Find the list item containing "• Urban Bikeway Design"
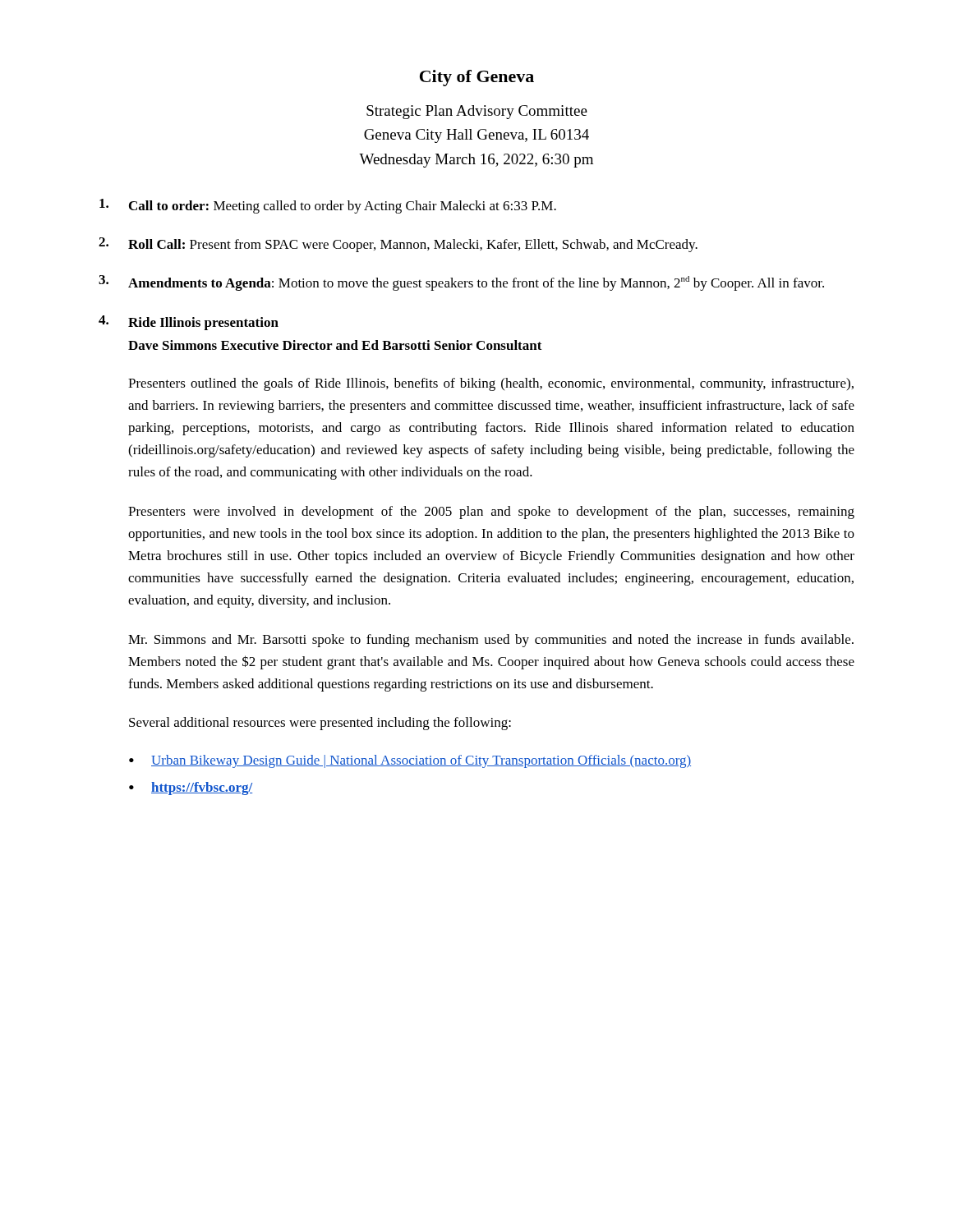 [410, 761]
